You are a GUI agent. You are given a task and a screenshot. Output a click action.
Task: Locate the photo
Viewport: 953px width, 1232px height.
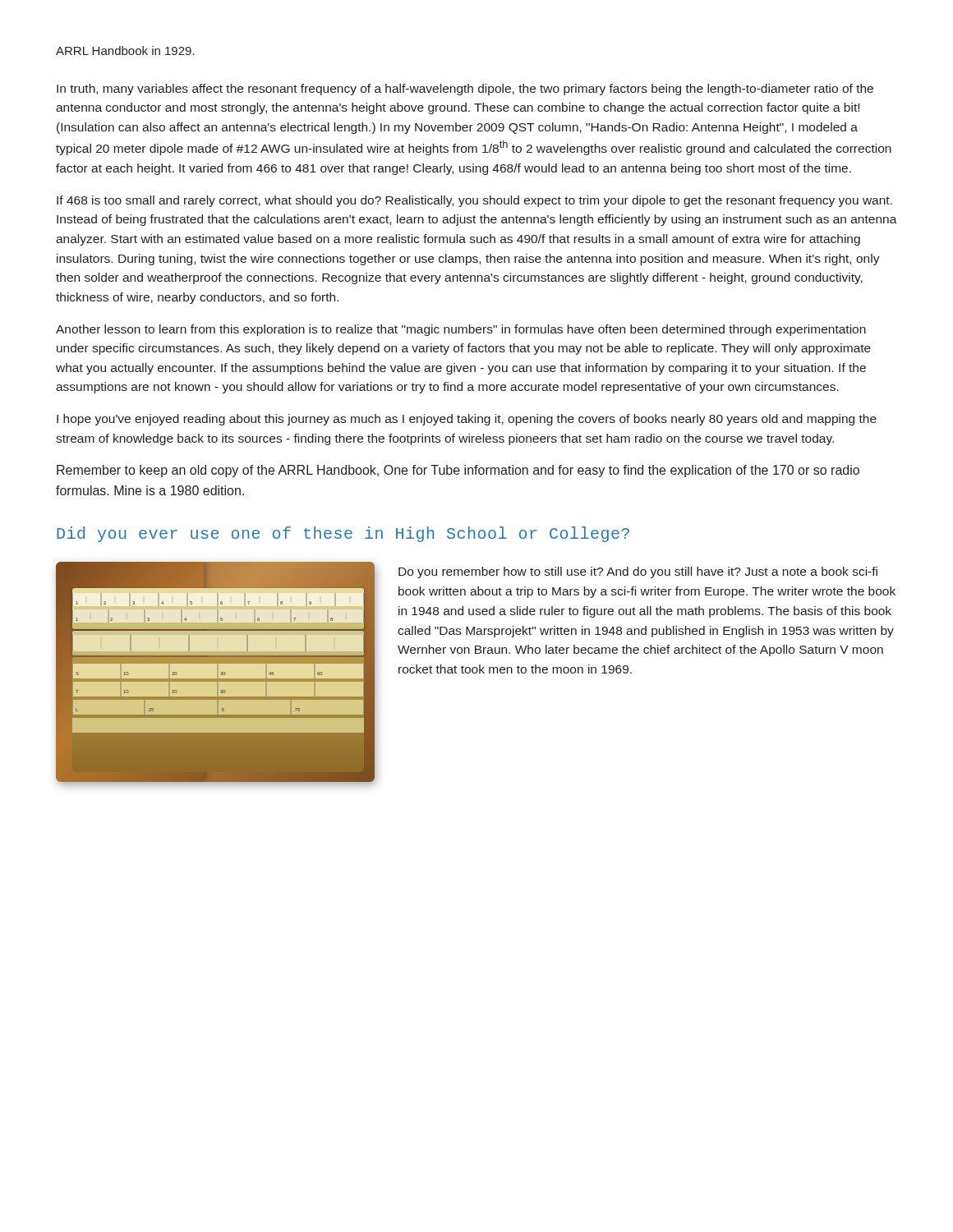pyautogui.click(x=215, y=672)
